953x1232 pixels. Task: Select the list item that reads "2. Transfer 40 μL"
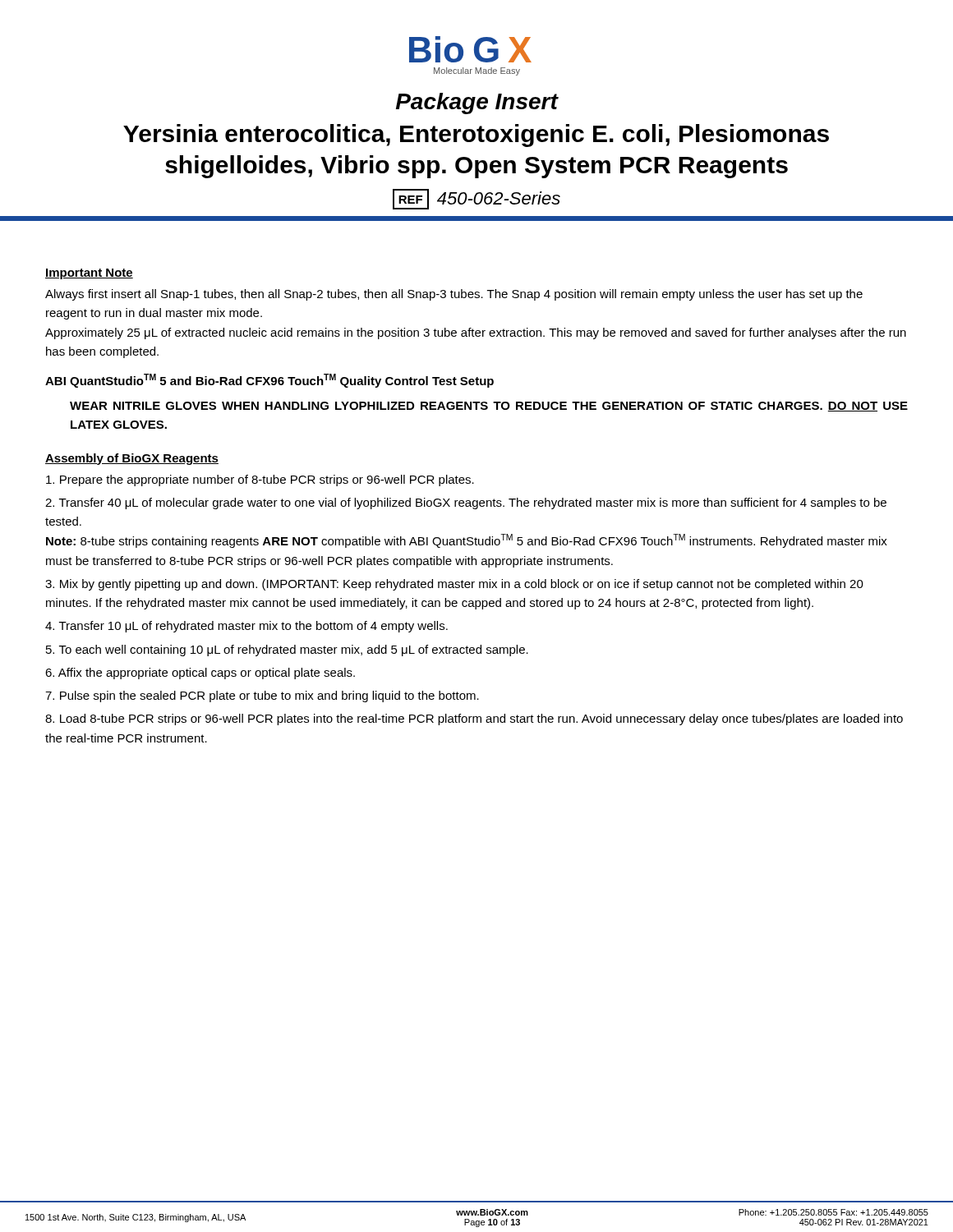pos(466,531)
